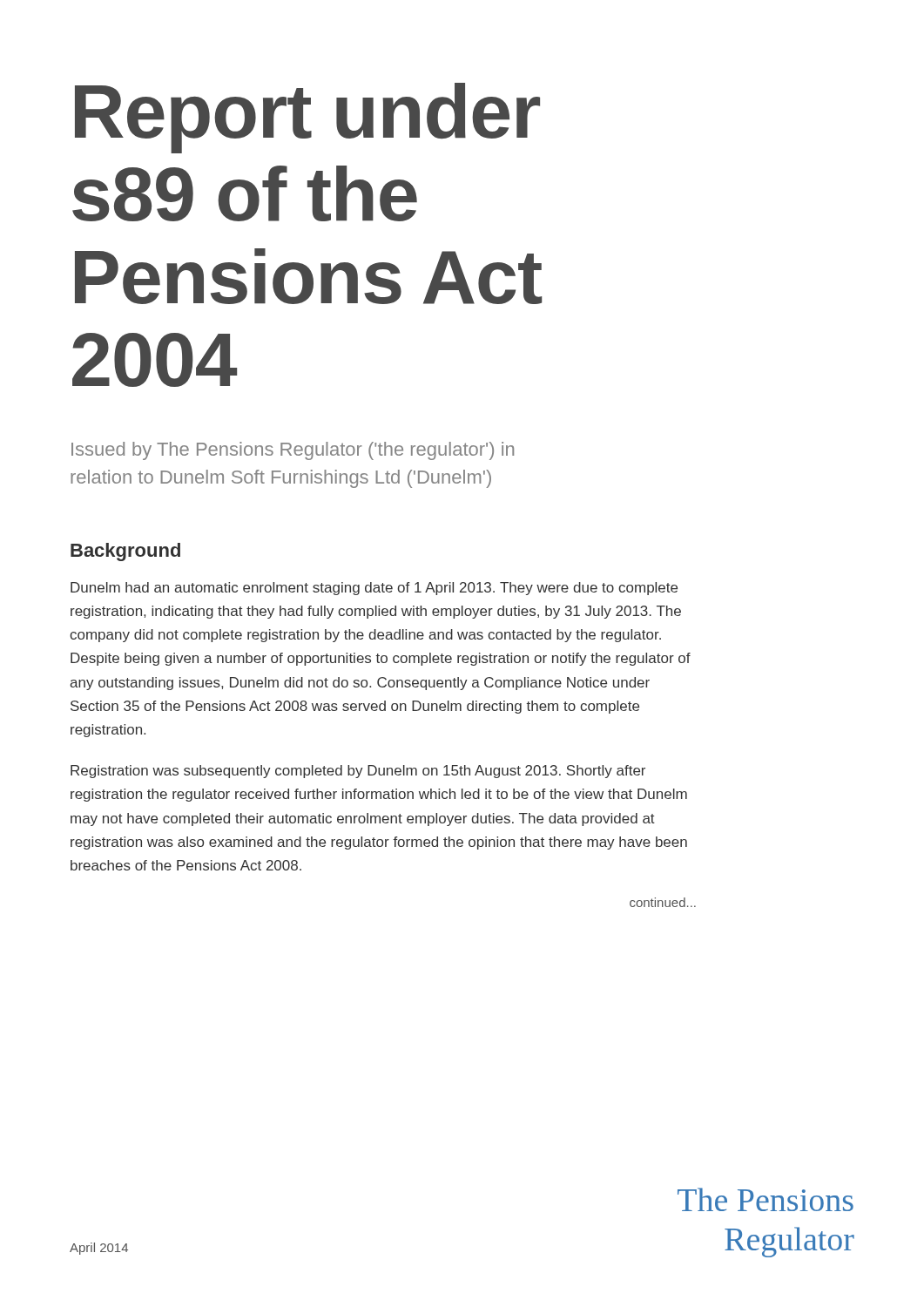Select the logo

[766, 1220]
